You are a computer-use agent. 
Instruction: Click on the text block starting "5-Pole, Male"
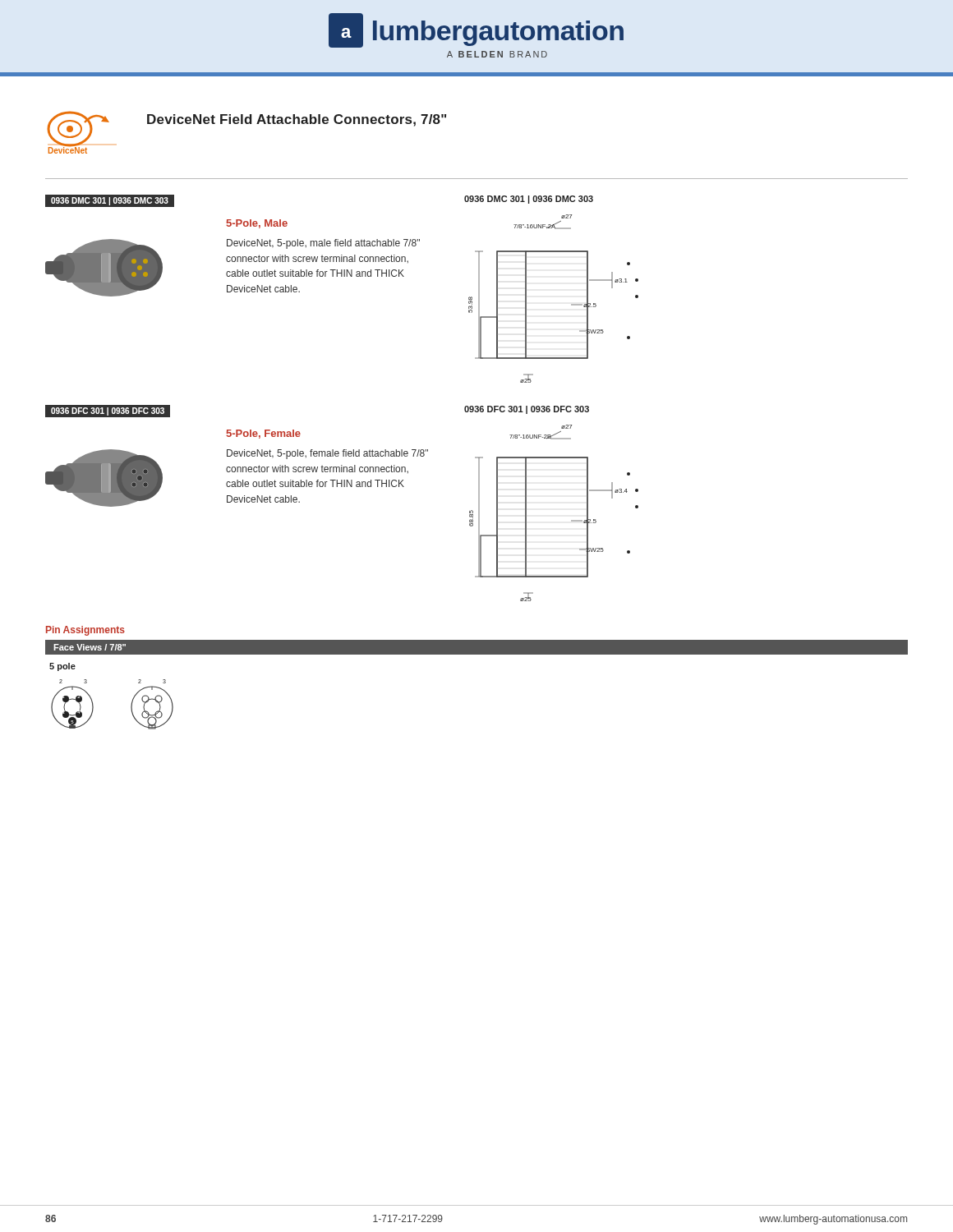pyautogui.click(x=257, y=223)
